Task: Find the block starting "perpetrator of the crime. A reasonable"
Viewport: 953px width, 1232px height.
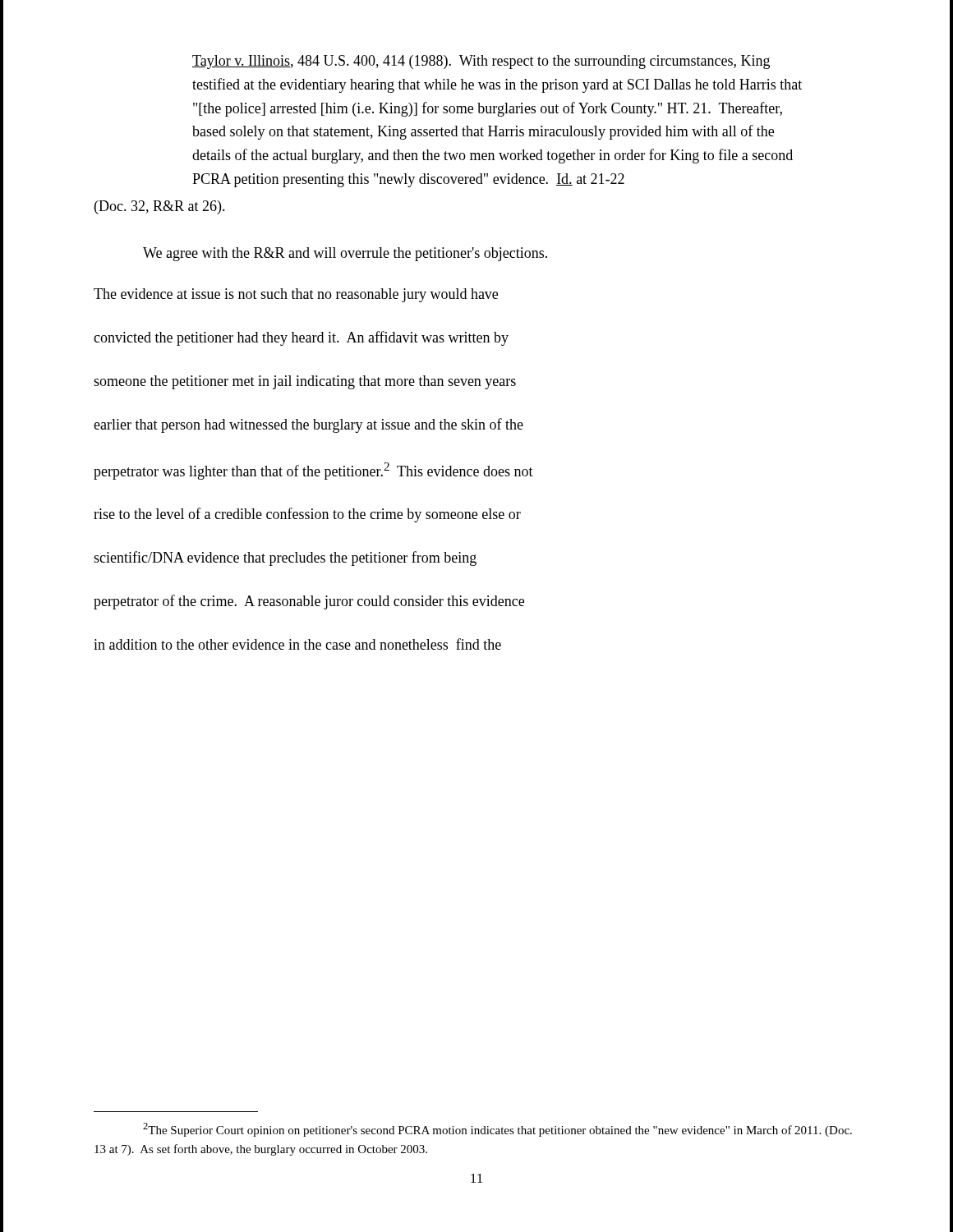Action: (309, 601)
